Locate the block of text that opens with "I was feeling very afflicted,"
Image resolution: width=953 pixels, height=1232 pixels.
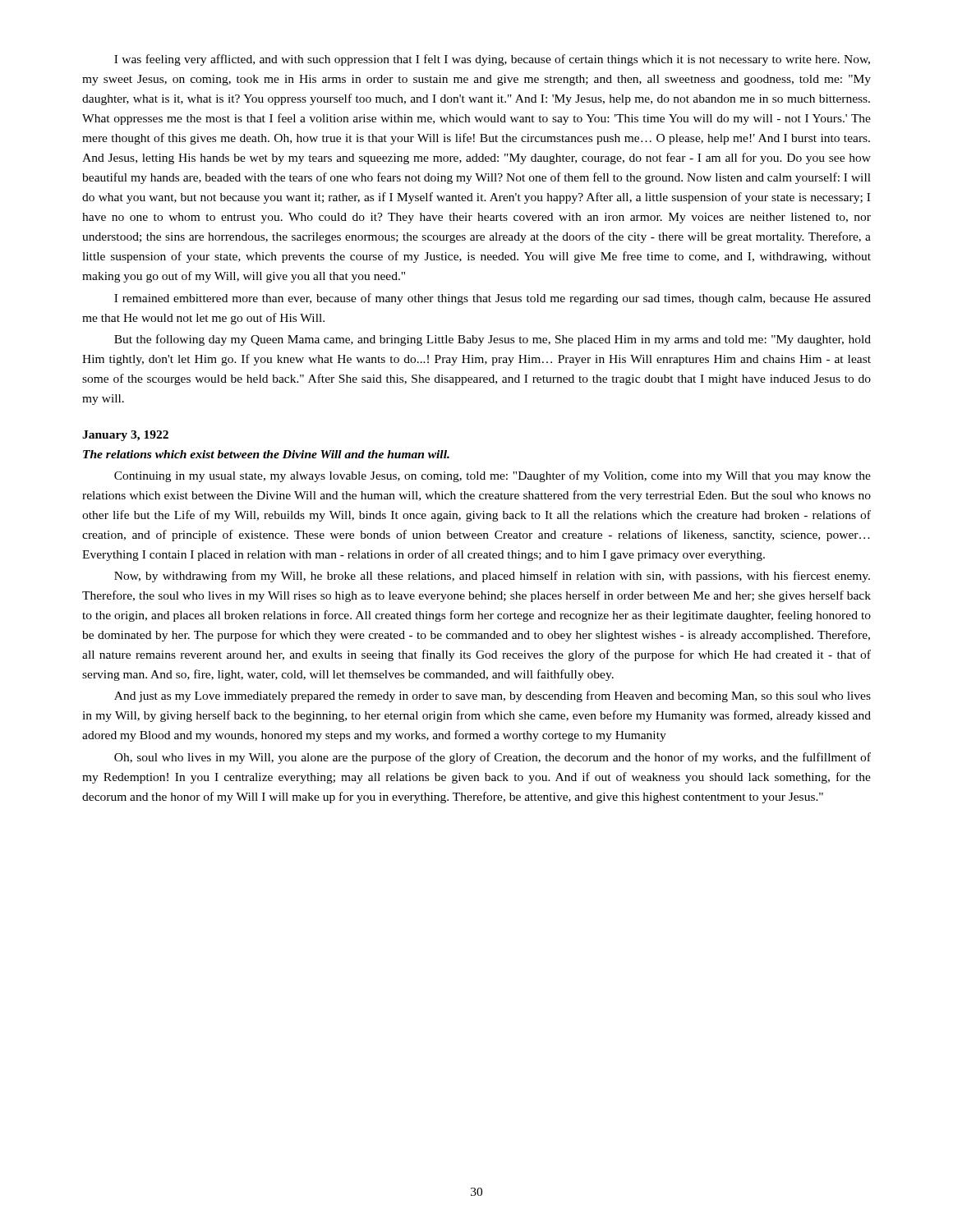(x=476, y=229)
